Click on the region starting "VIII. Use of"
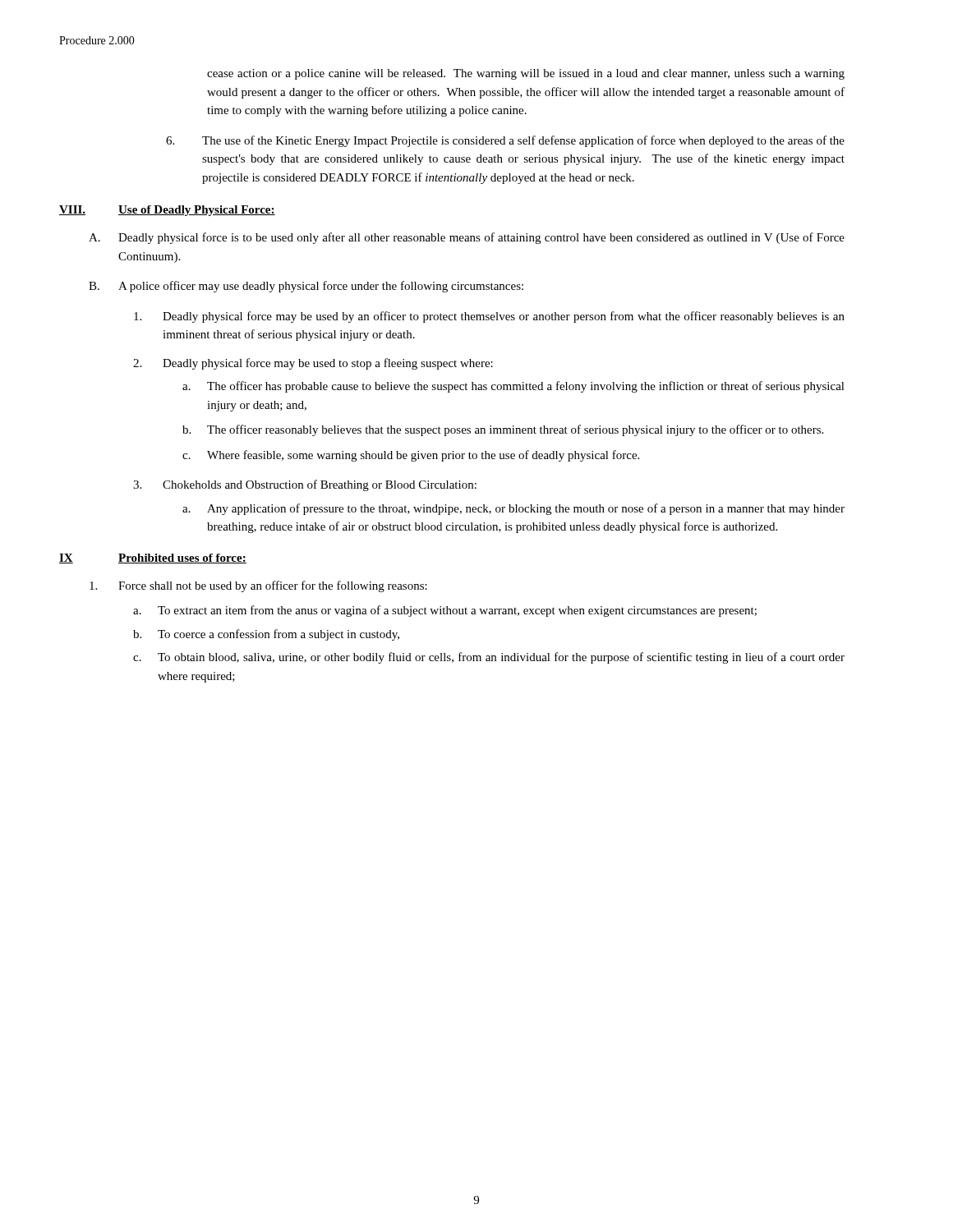This screenshot has width=953, height=1232. pyautogui.click(x=167, y=210)
